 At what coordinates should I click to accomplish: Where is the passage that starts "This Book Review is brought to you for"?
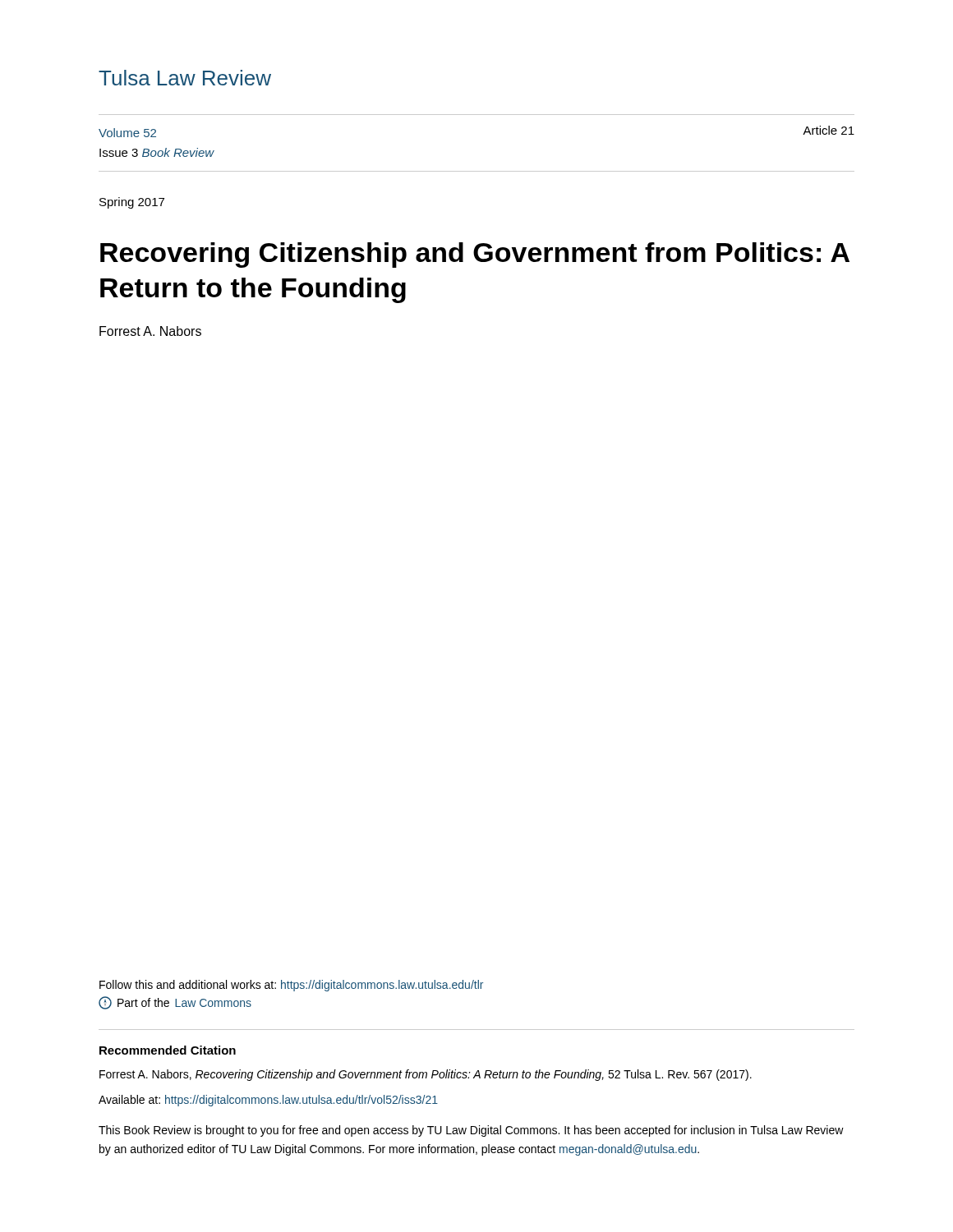pyautogui.click(x=476, y=1140)
